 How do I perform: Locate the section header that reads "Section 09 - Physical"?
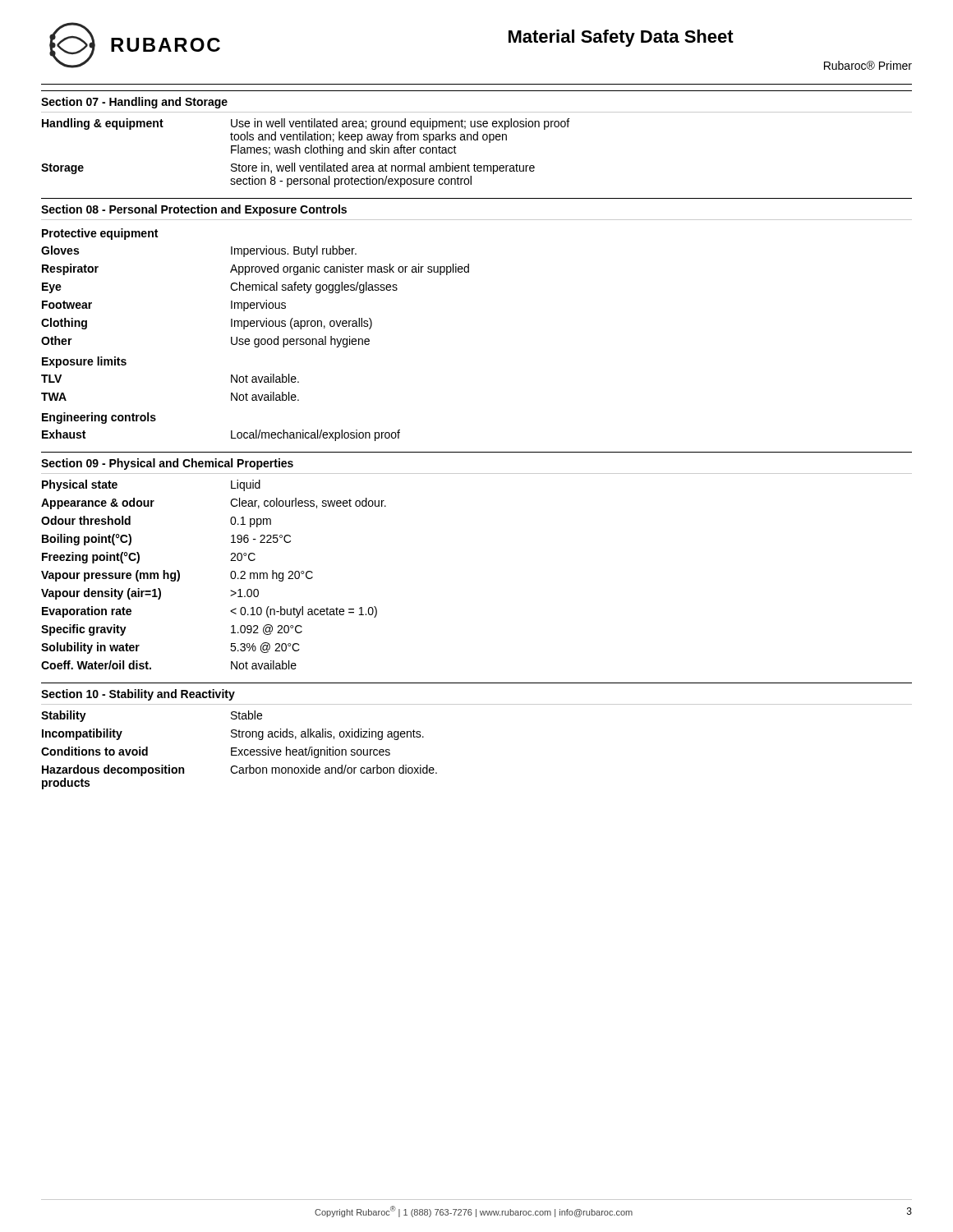coord(167,463)
